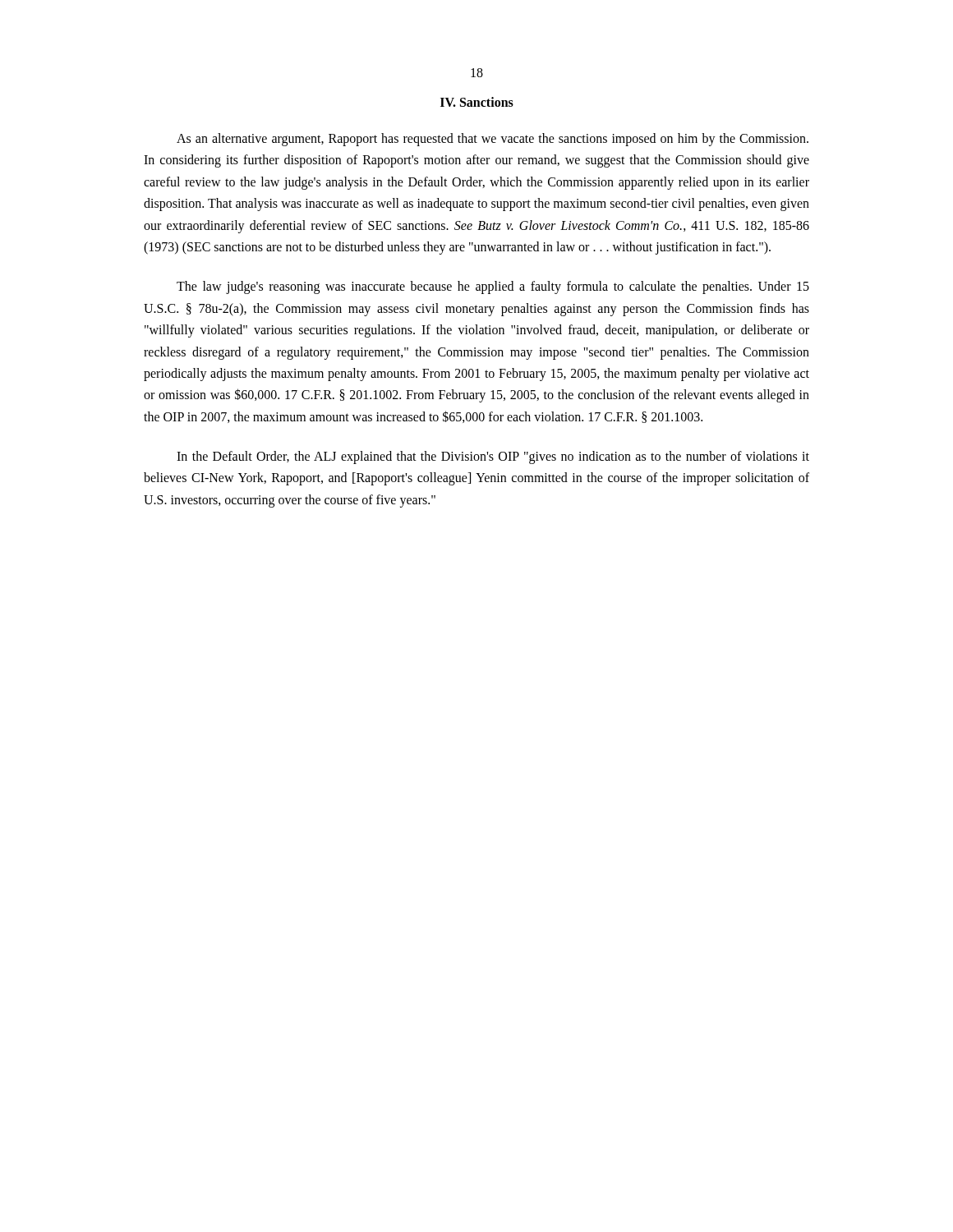The image size is (953, 1232).
Task: Point to "IV. Sanctions"
Action: (x=476, y=102)
